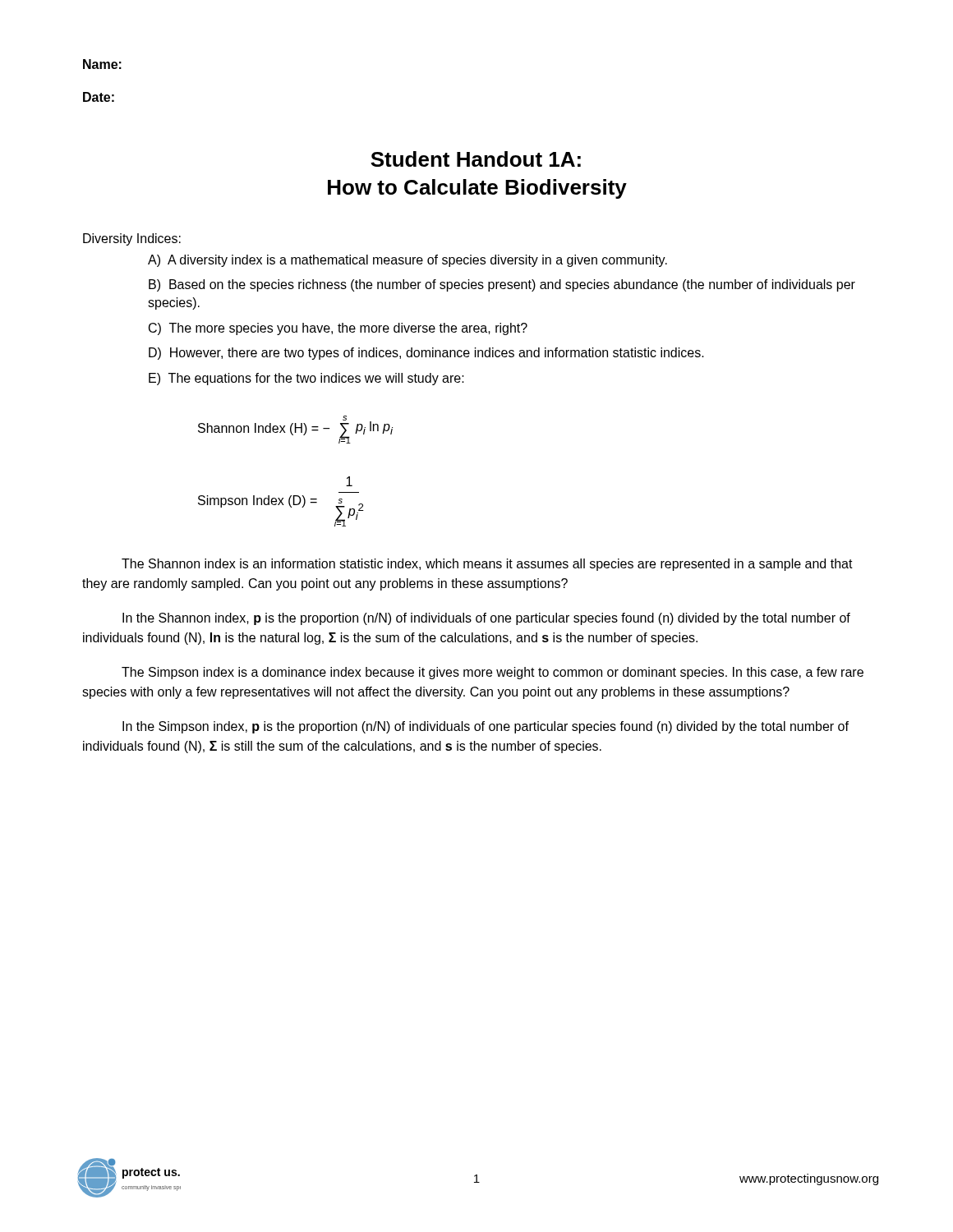953x1232 pixels.
Task: Click on the logo
Action: [127, 1178]
